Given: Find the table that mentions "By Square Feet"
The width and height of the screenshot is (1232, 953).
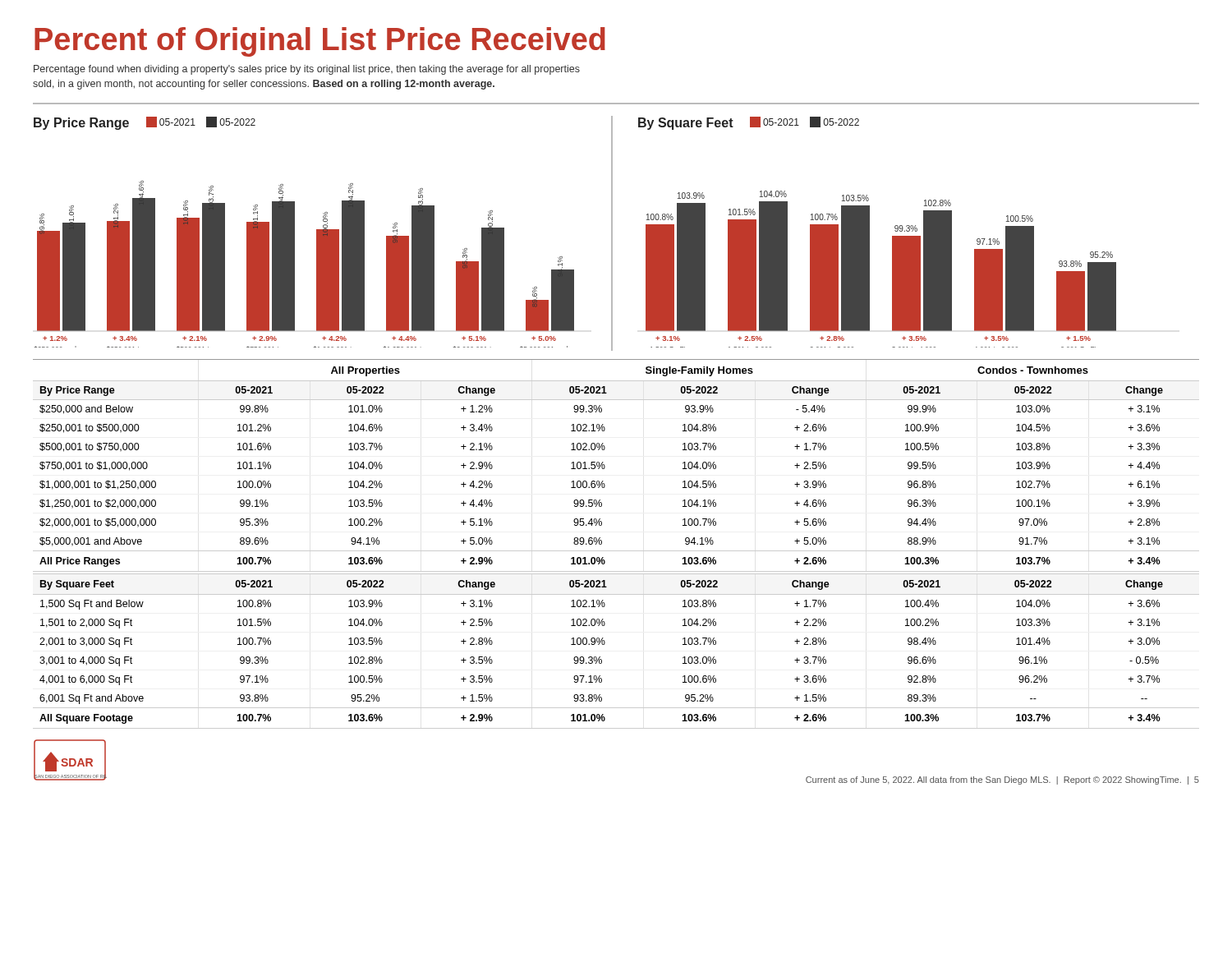Looking at the screenshot, I should click(x=616, y=651).
